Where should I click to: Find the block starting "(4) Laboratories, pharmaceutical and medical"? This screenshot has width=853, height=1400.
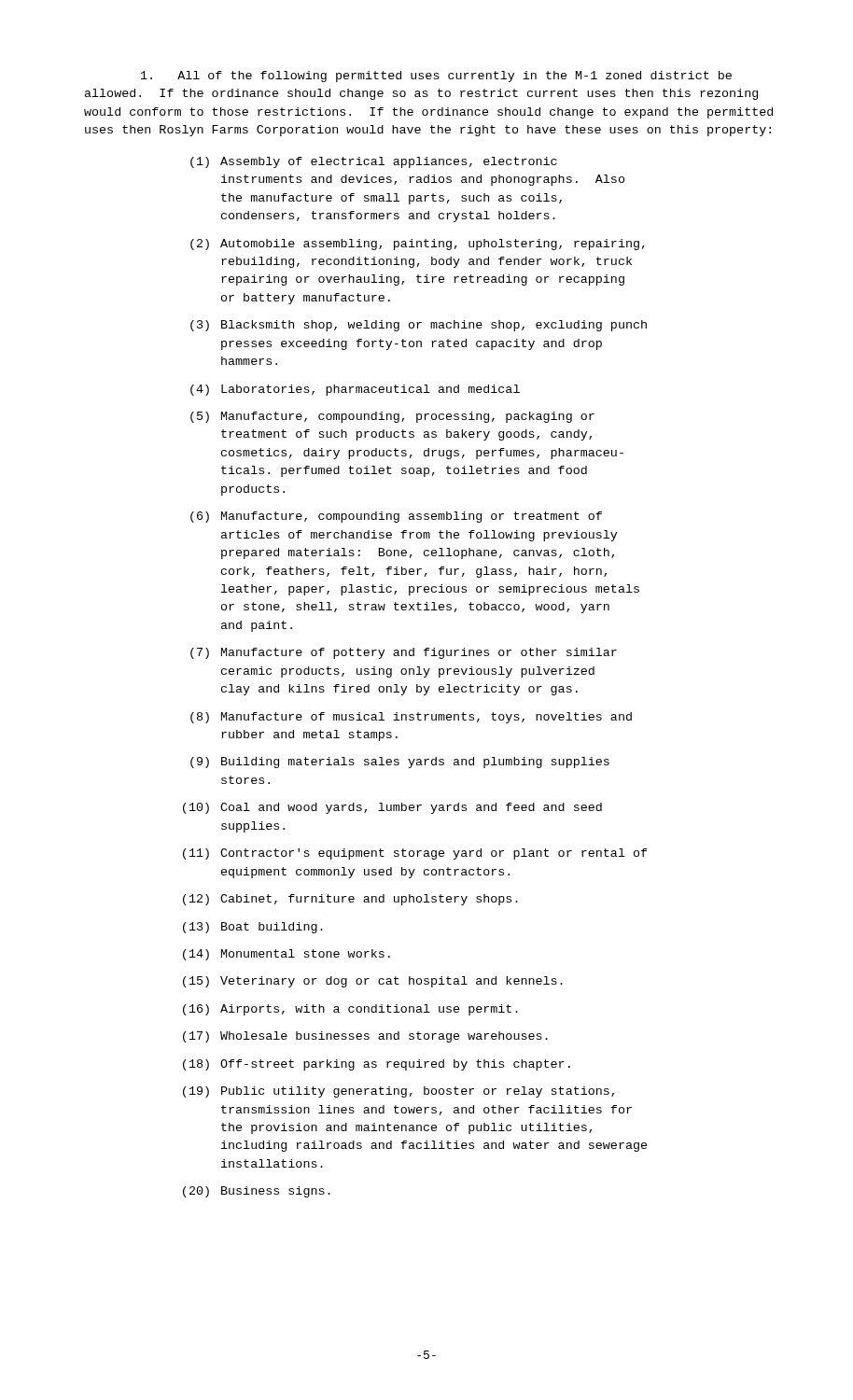(x=469, y=389)
